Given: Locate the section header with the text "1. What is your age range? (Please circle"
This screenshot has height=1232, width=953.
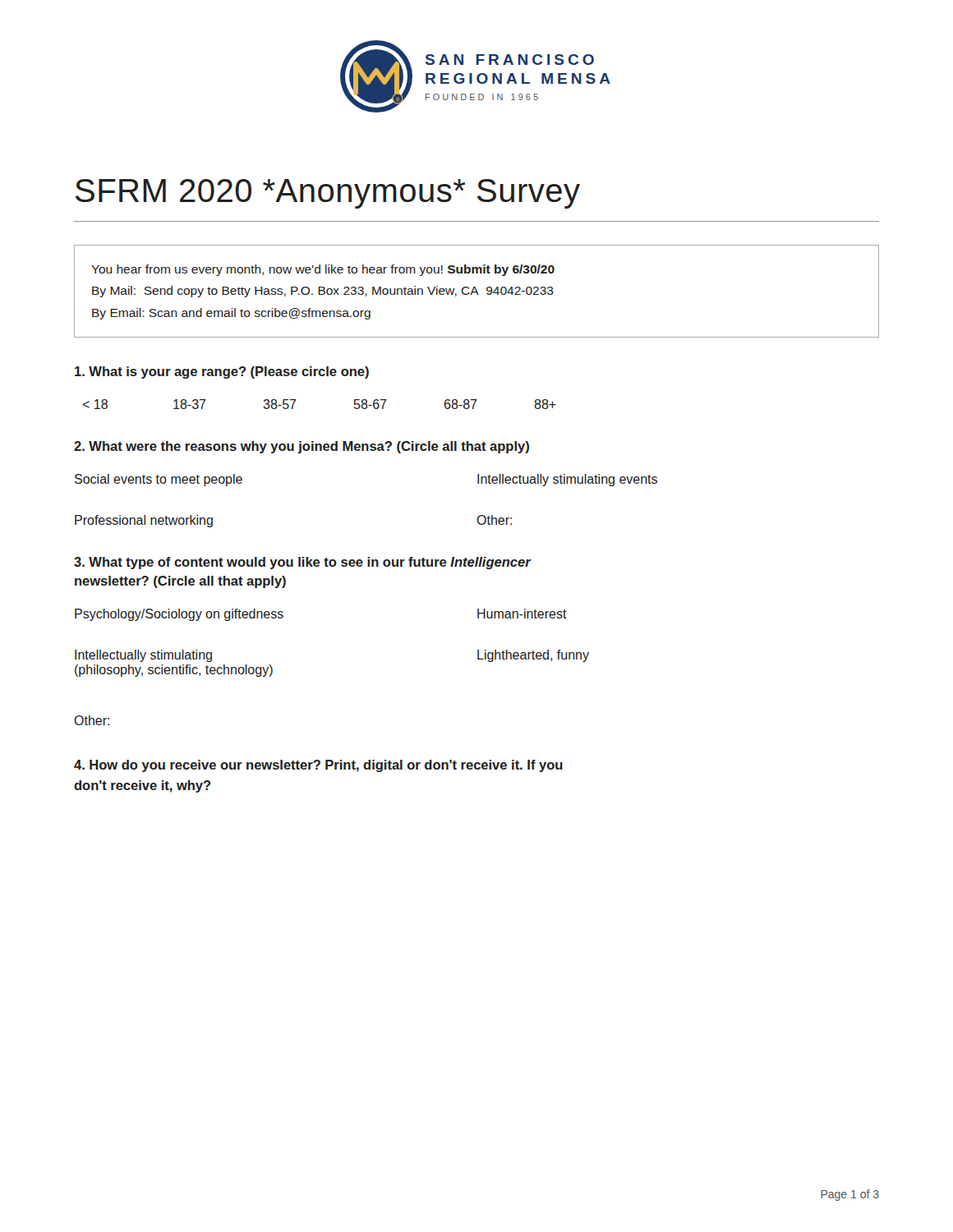Looking at the screenshot, I should pyautogui.click(x=222, y=371).
